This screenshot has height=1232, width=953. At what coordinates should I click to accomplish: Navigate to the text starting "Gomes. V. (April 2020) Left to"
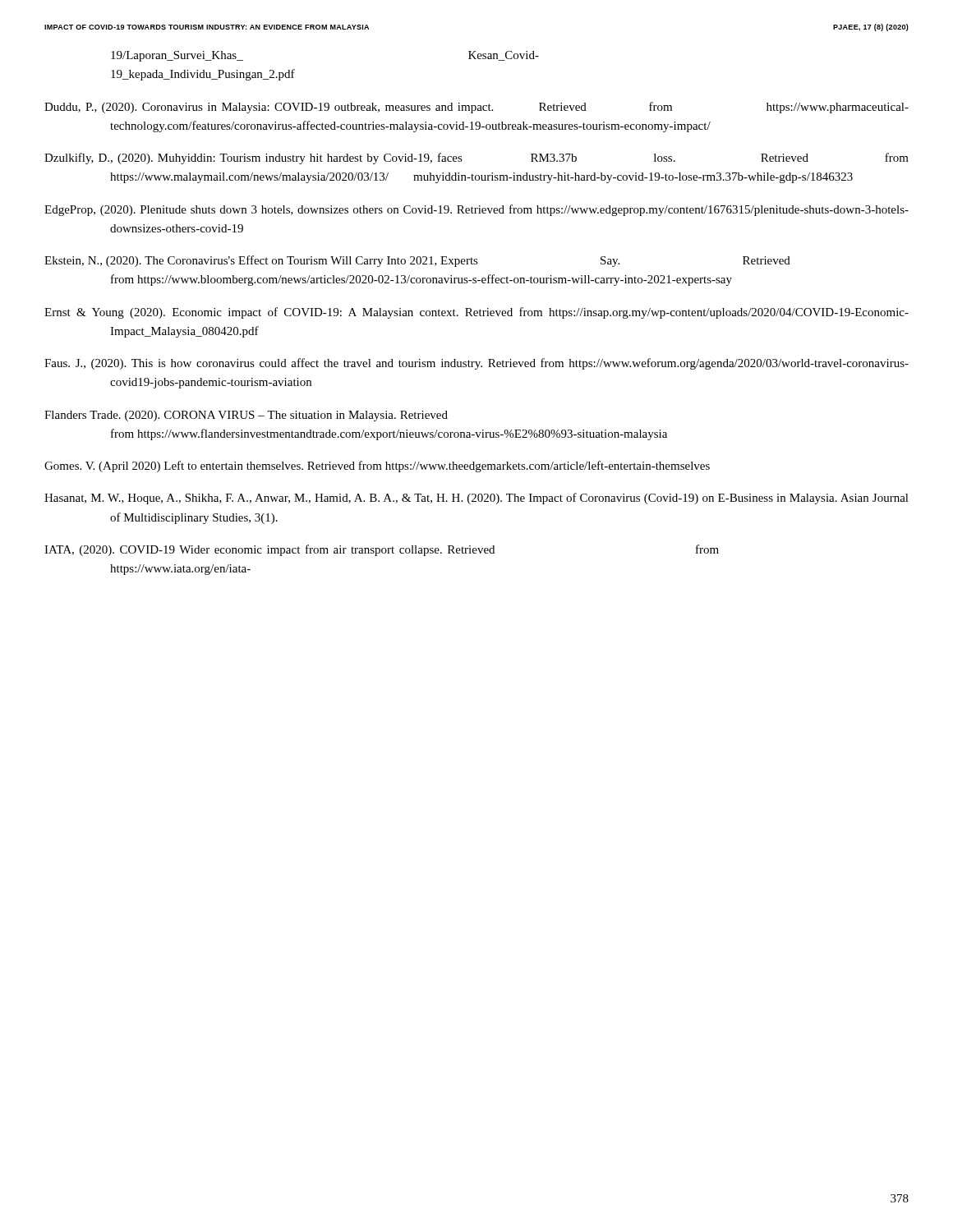(377, 466)
